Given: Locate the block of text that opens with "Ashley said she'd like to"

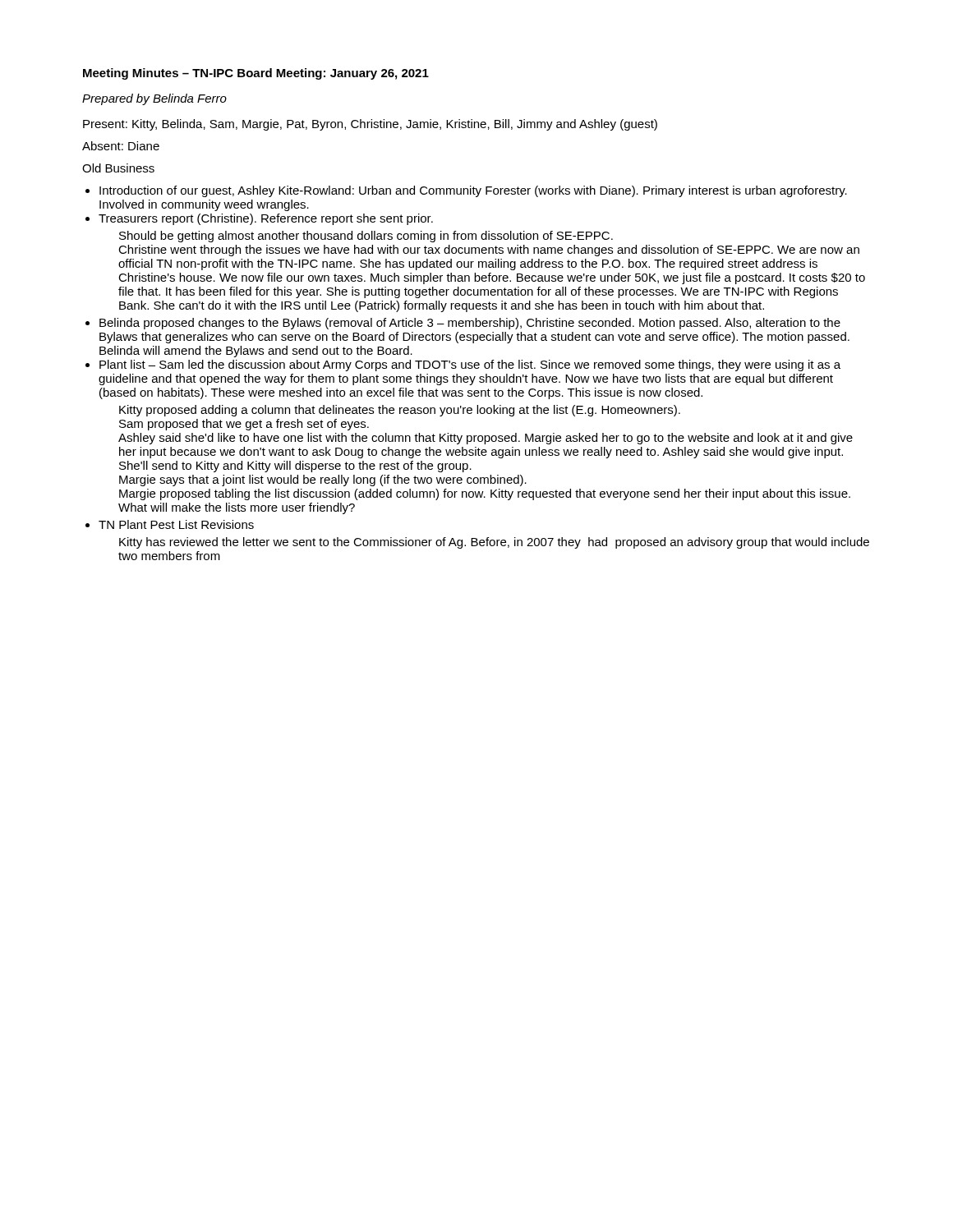Looking at the screenshot, I should 495,451.
